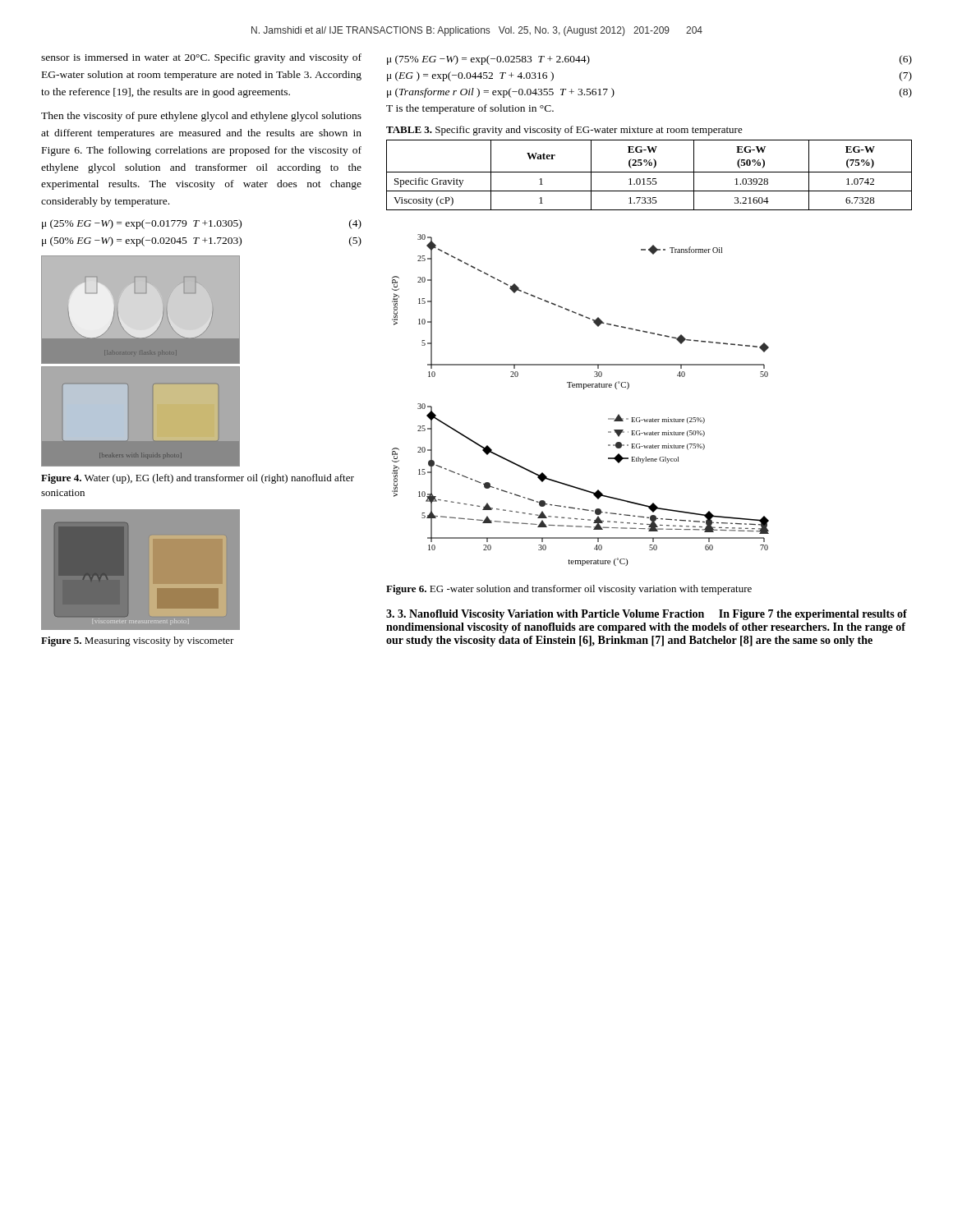Find the block on this page that starts "Then the viscosity of pure ethylene glycol and"
Screen dimensions: 1232x953
(201, 158)
